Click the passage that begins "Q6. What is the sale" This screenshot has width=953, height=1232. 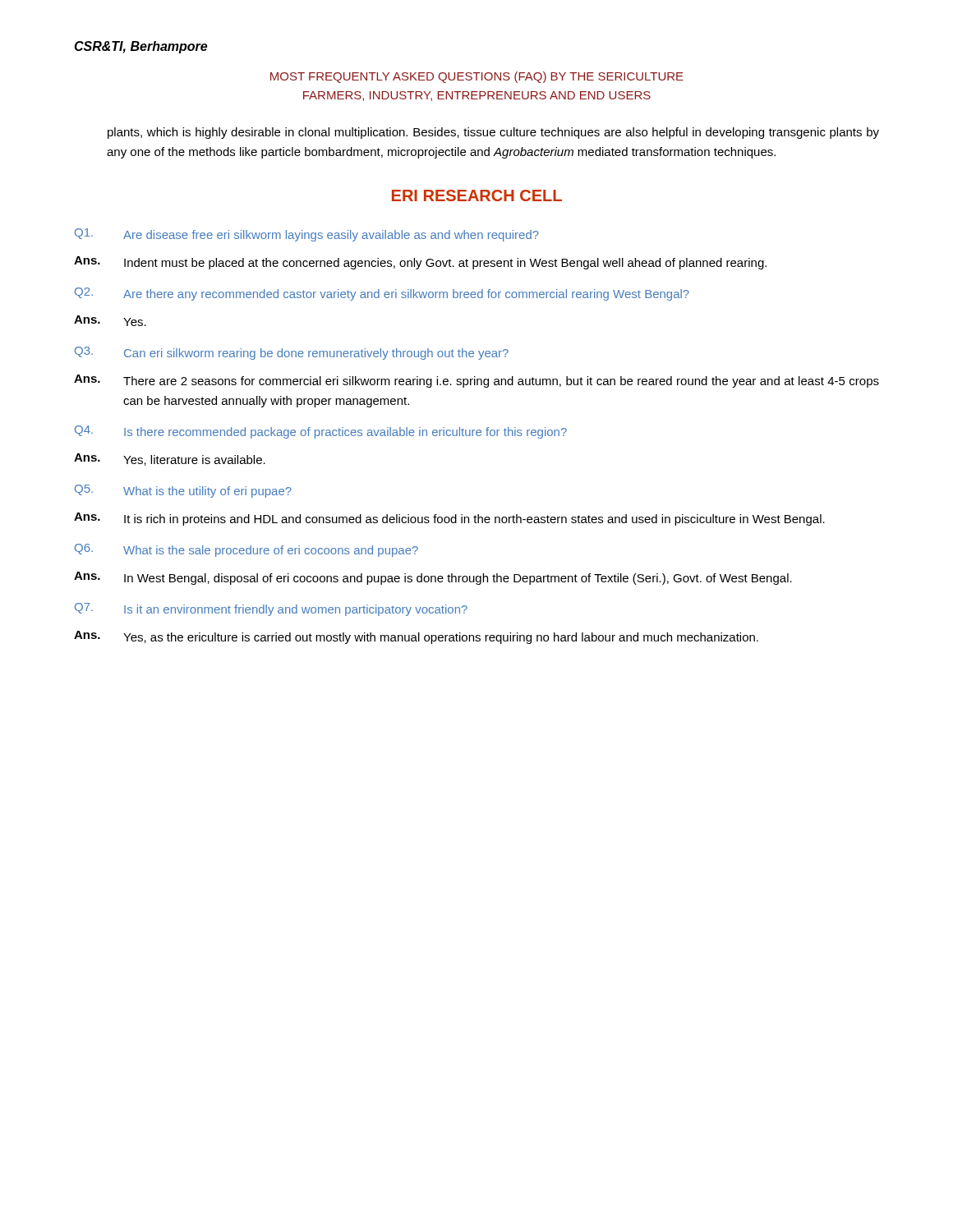pos(246,550)
